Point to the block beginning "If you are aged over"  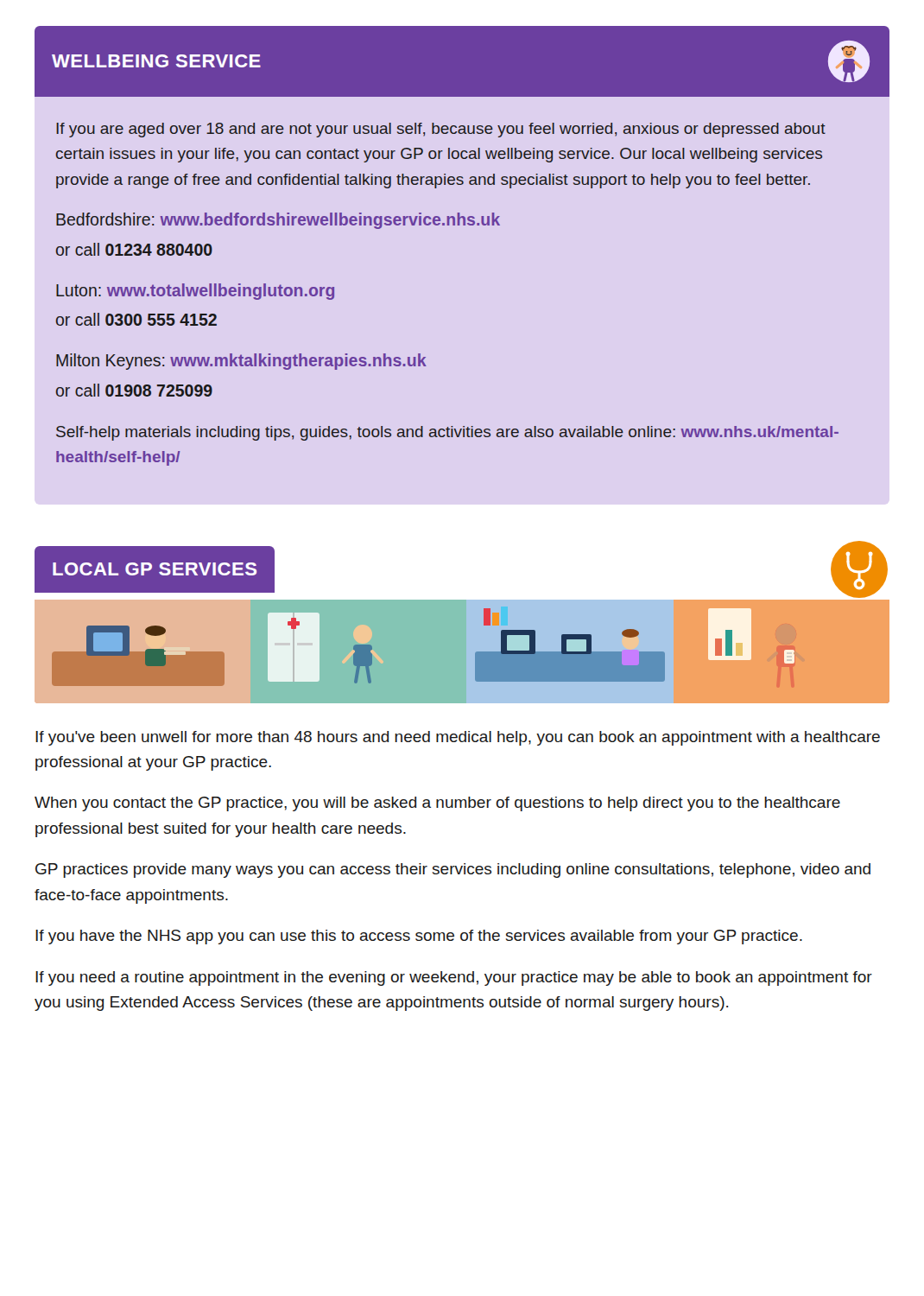(440, 154)
